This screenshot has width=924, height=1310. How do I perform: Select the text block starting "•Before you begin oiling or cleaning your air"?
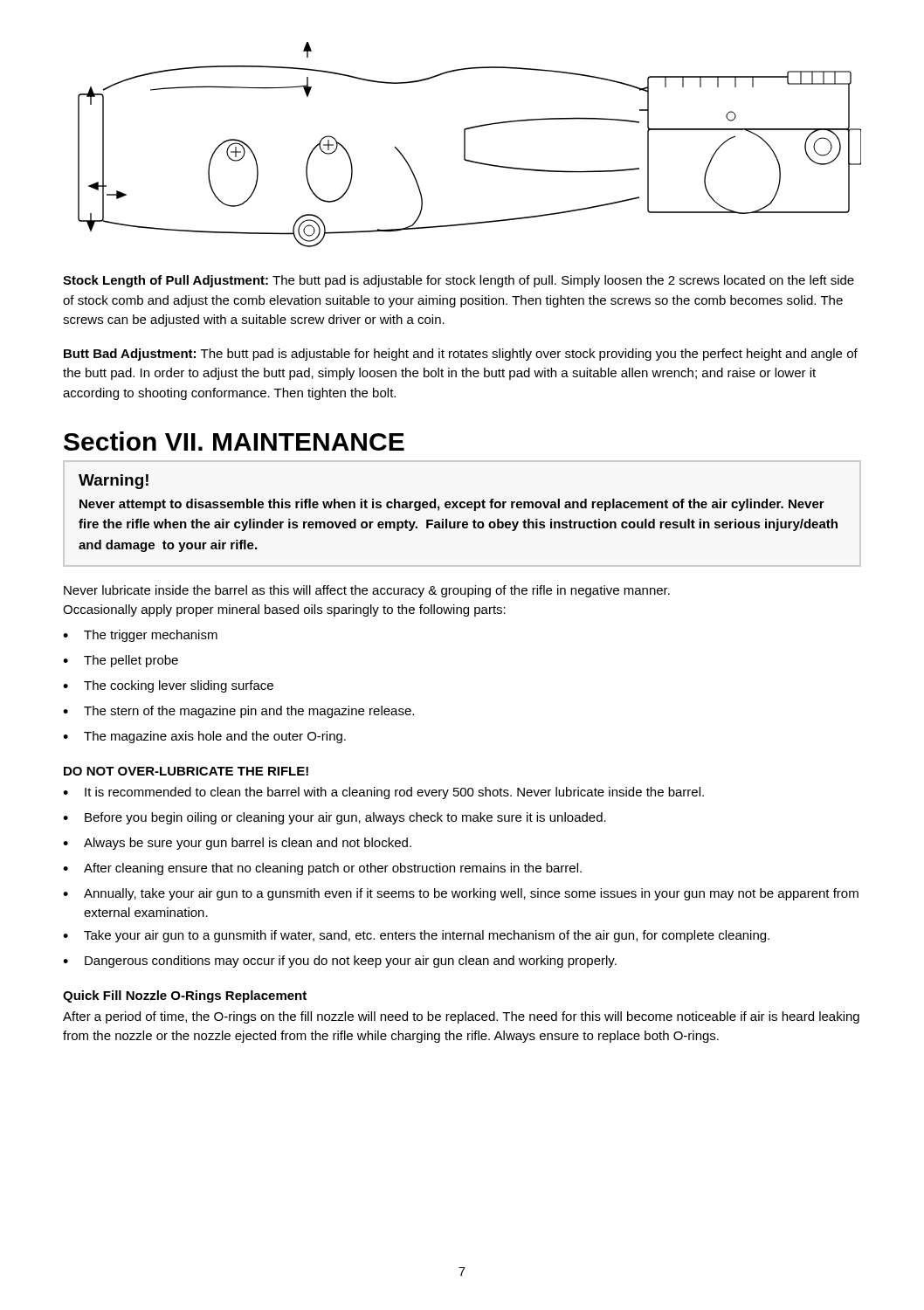[x=335, y=819]
